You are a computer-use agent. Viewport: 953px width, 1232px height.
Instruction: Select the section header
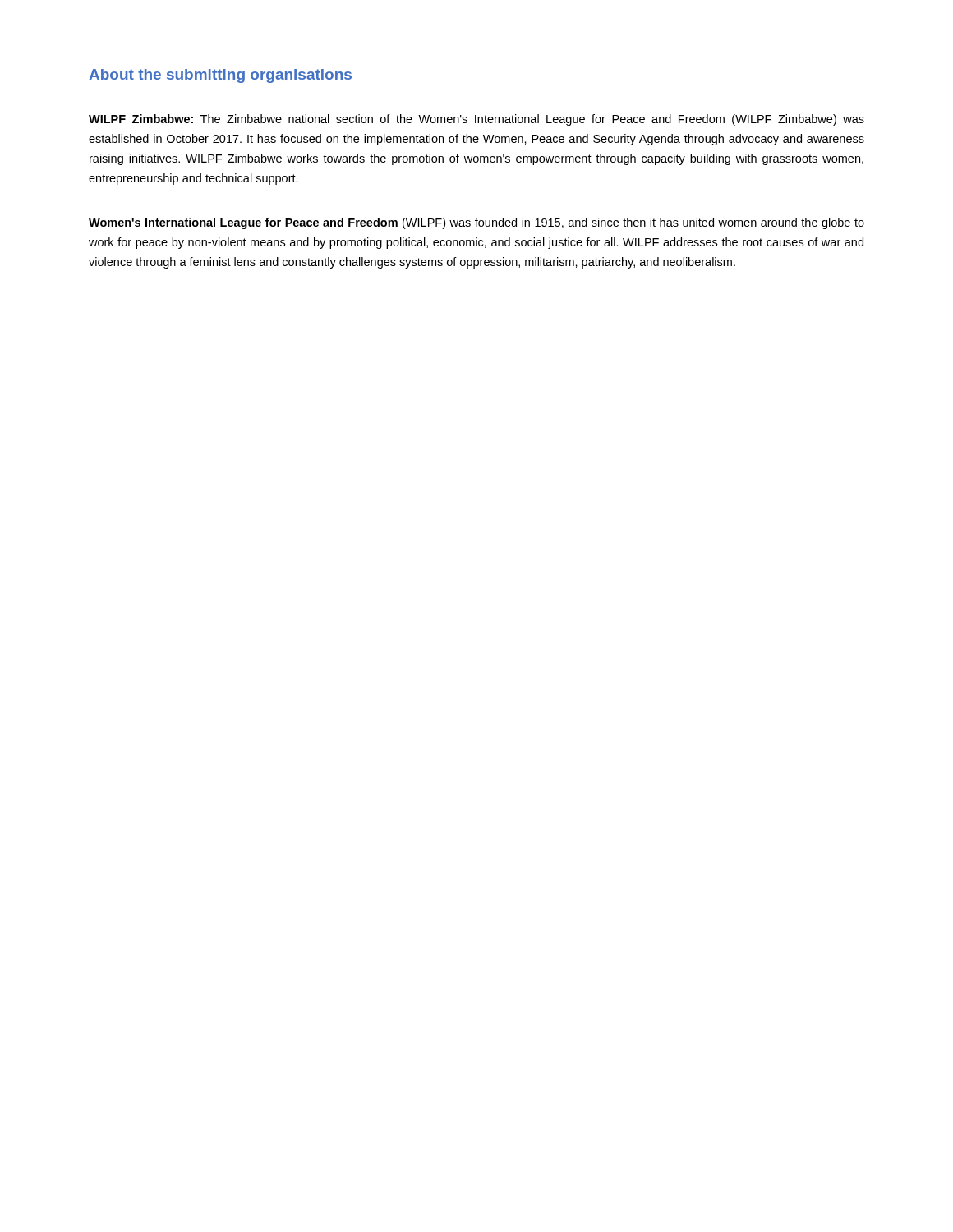tap(476, 76)
